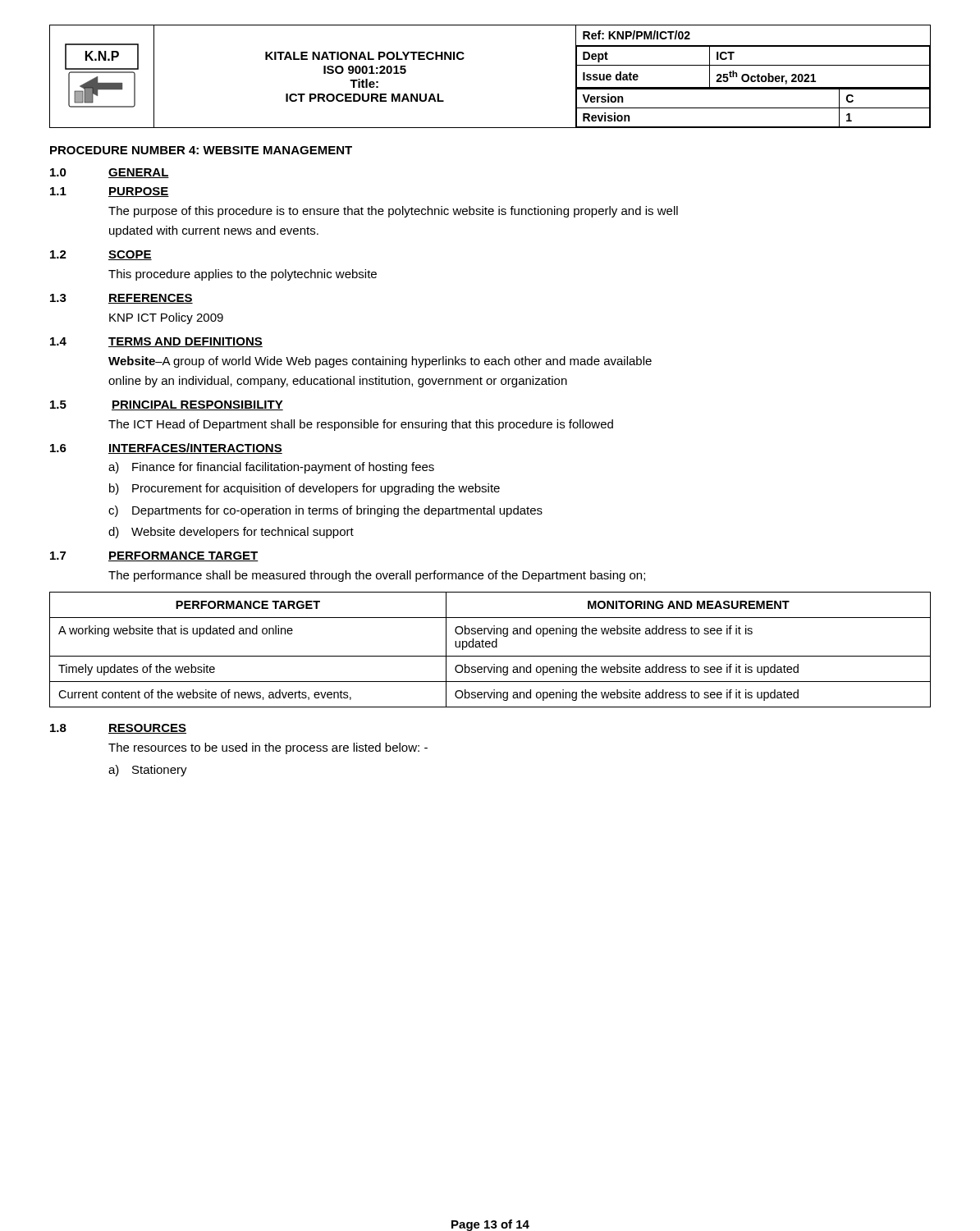The image size is (980, 1231).
Task: Click on the text block starting "KNP ICT Policy"
Action: [166, 317]
